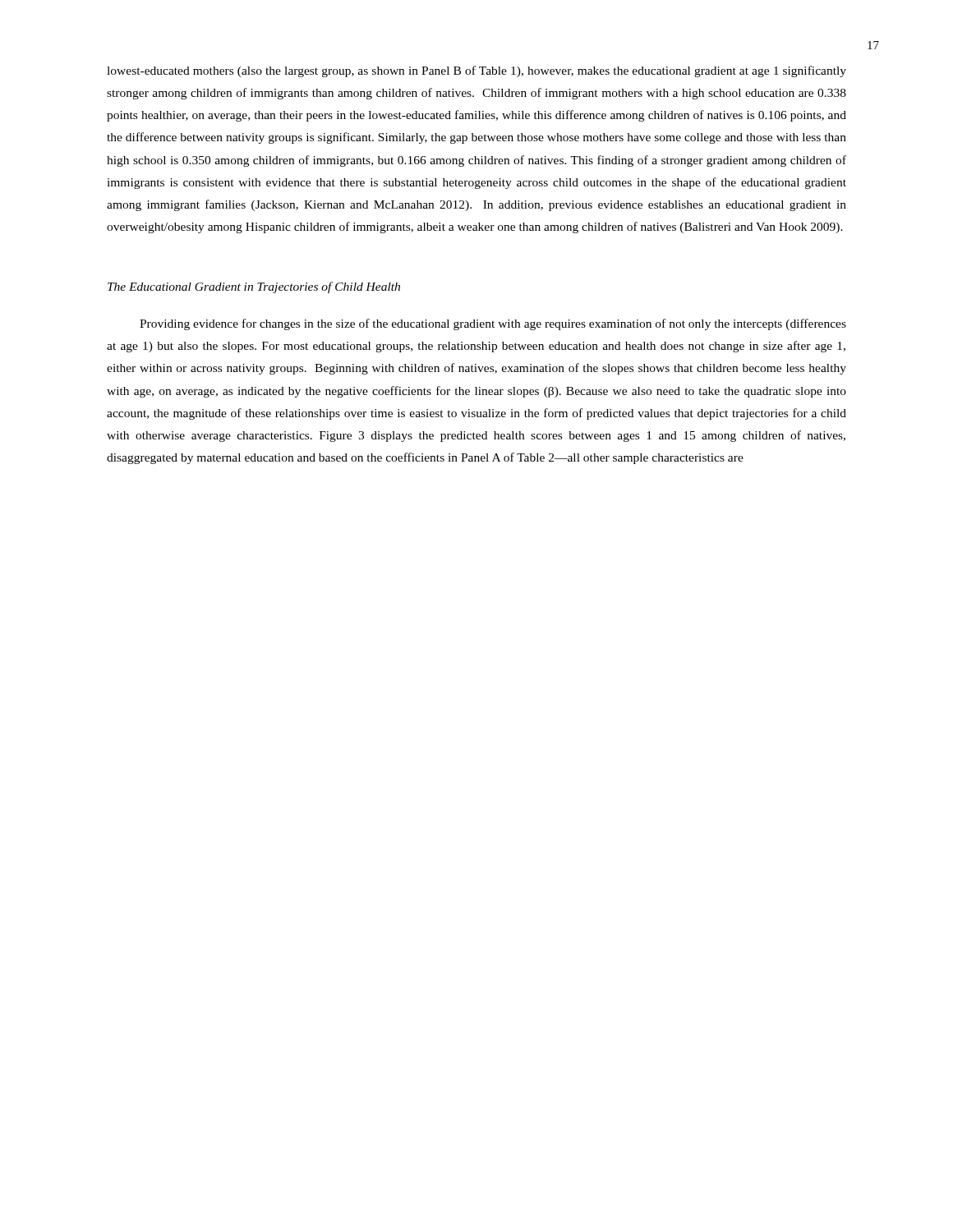Click on the section header with the text "The Educational Gradient in Trajectories of Child Health"
This screenshot has height=1232, width=953.
tap(254, 286)
